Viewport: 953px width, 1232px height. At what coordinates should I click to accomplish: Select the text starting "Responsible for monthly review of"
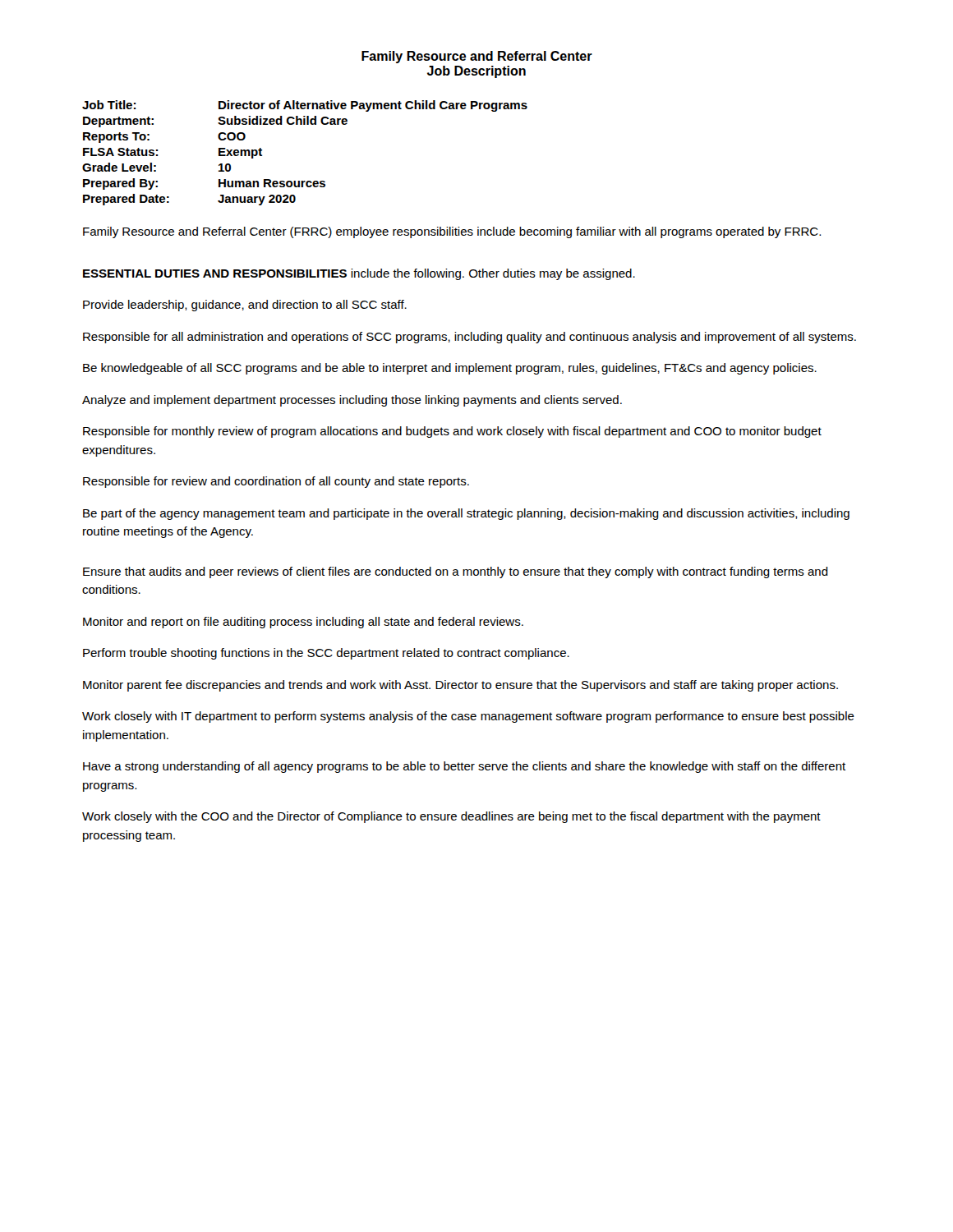coord(452,440)
